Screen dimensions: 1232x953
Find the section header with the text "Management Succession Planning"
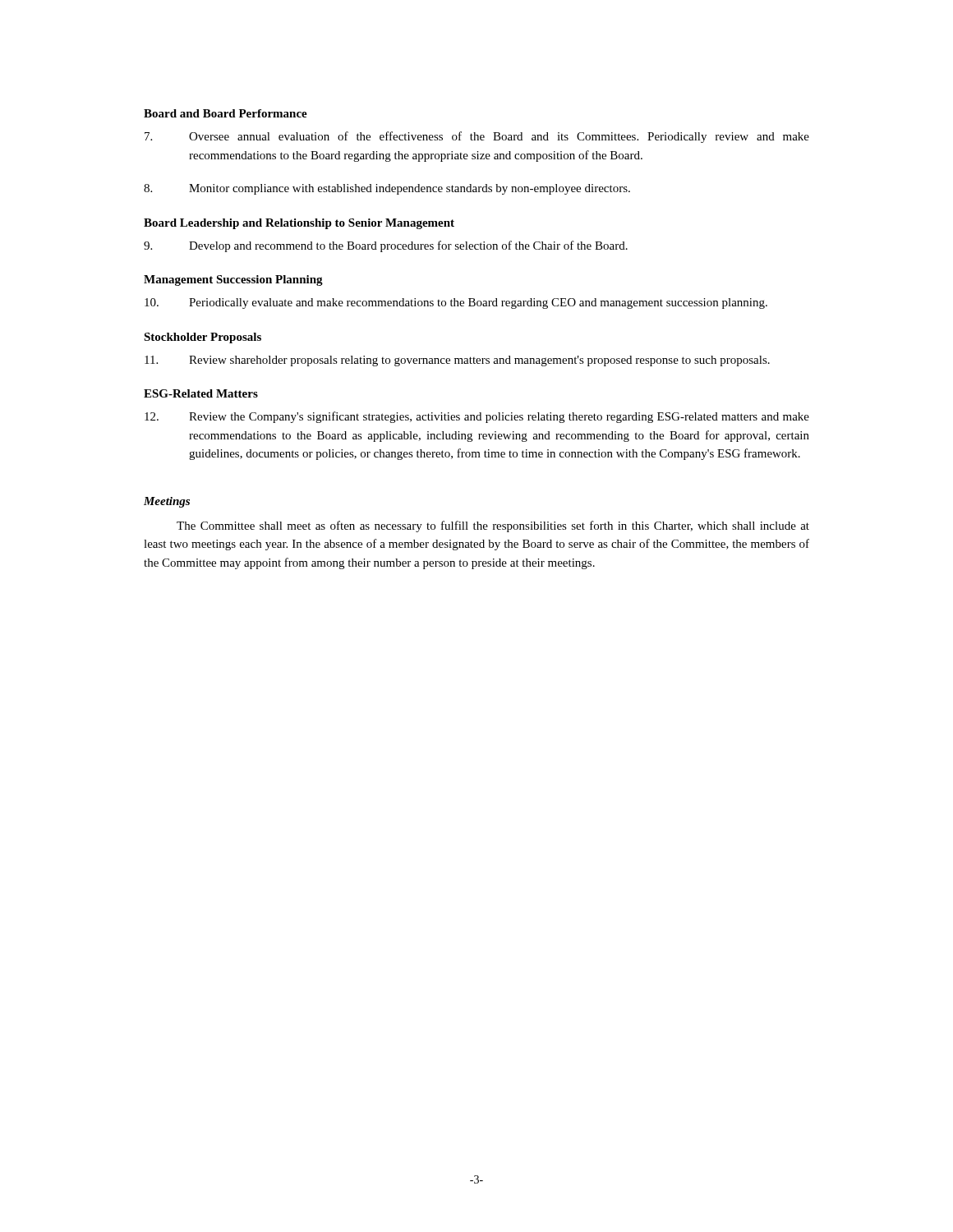tap(233, 279)
